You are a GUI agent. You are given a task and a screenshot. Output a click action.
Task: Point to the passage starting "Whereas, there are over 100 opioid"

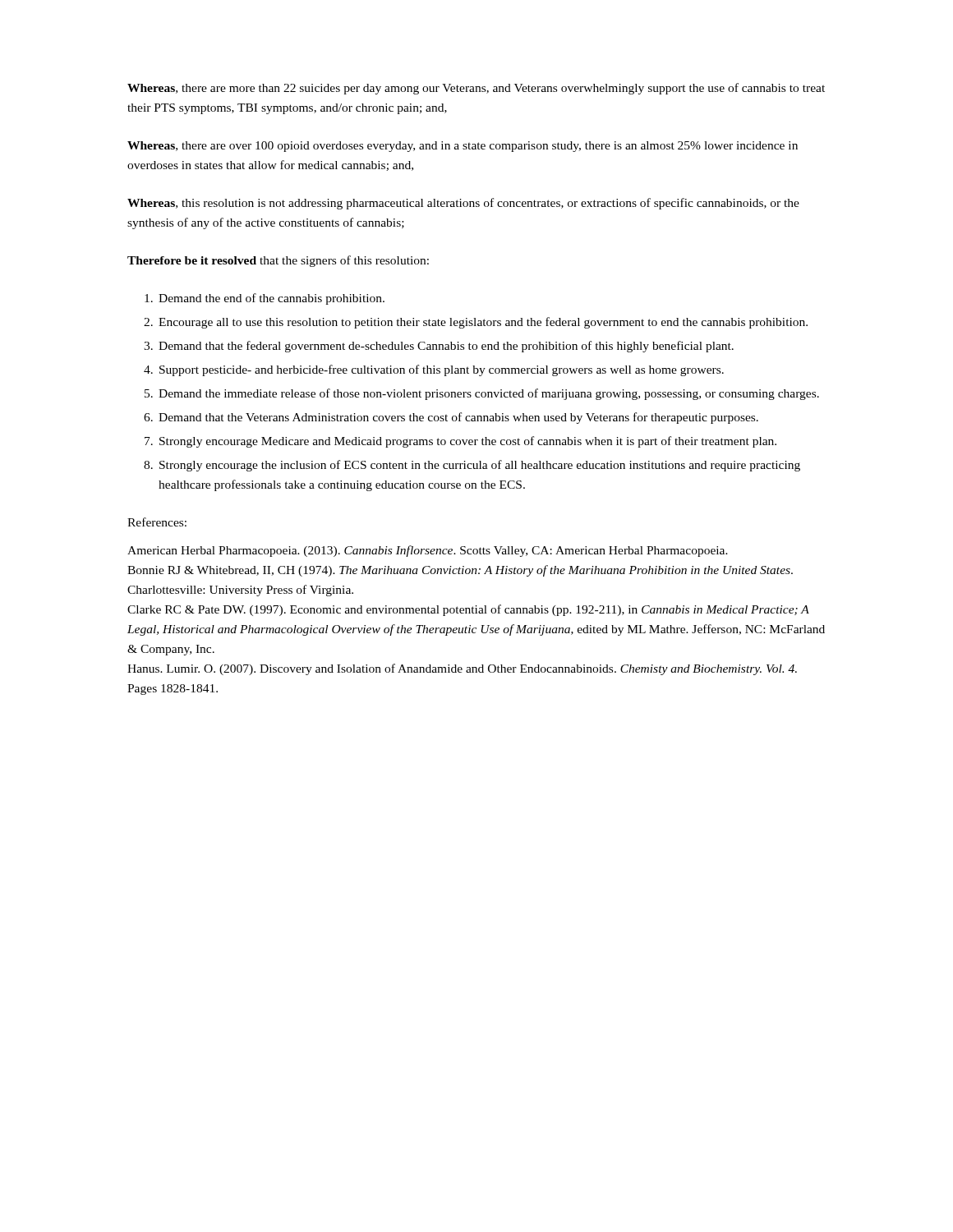point(463,155)
